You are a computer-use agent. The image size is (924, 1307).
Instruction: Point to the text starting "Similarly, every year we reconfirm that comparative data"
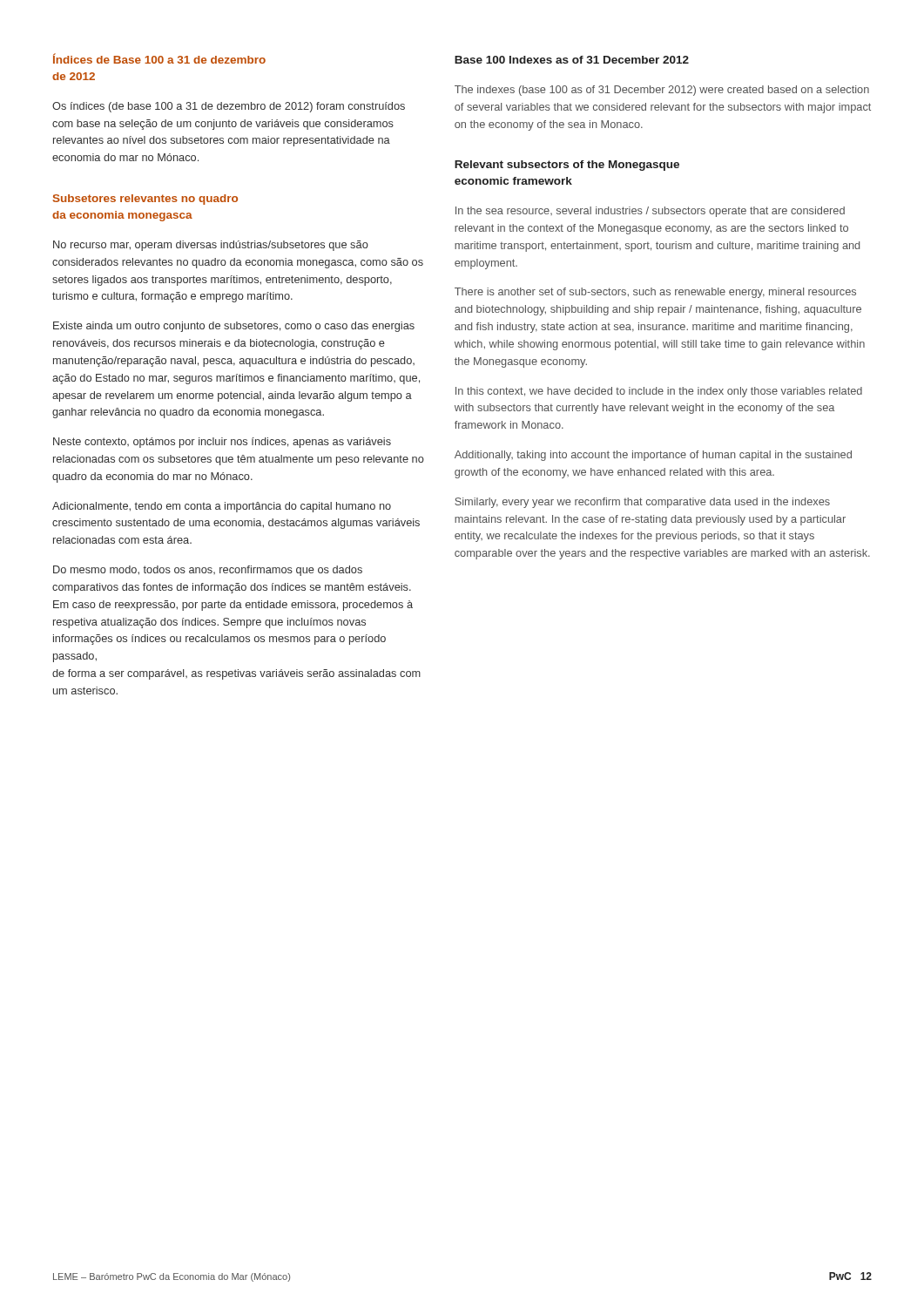pyautogui.click(x=662, y=527)
